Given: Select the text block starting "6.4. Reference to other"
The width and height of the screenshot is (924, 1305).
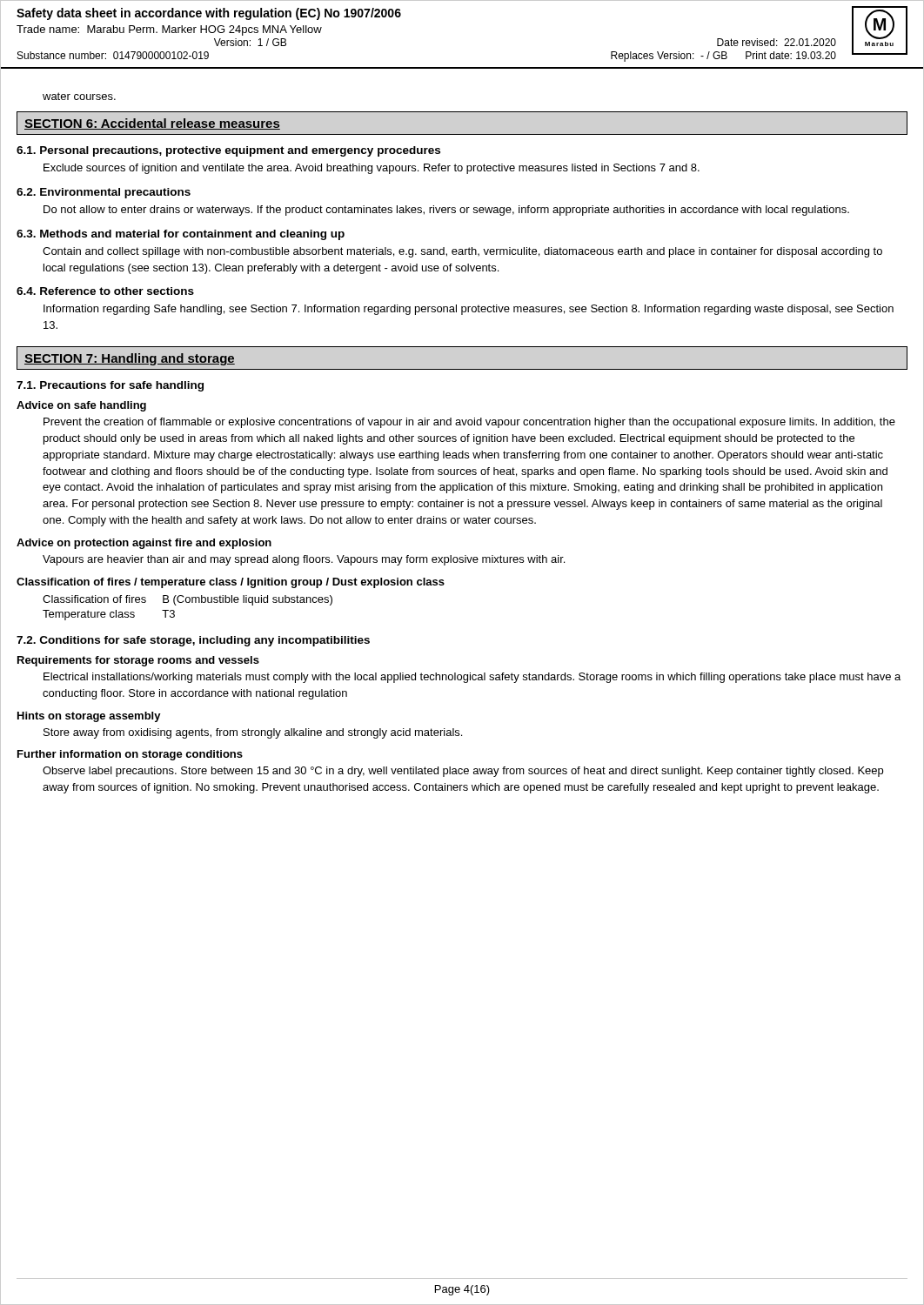Looking at the screenshot, I should (105, 291).
